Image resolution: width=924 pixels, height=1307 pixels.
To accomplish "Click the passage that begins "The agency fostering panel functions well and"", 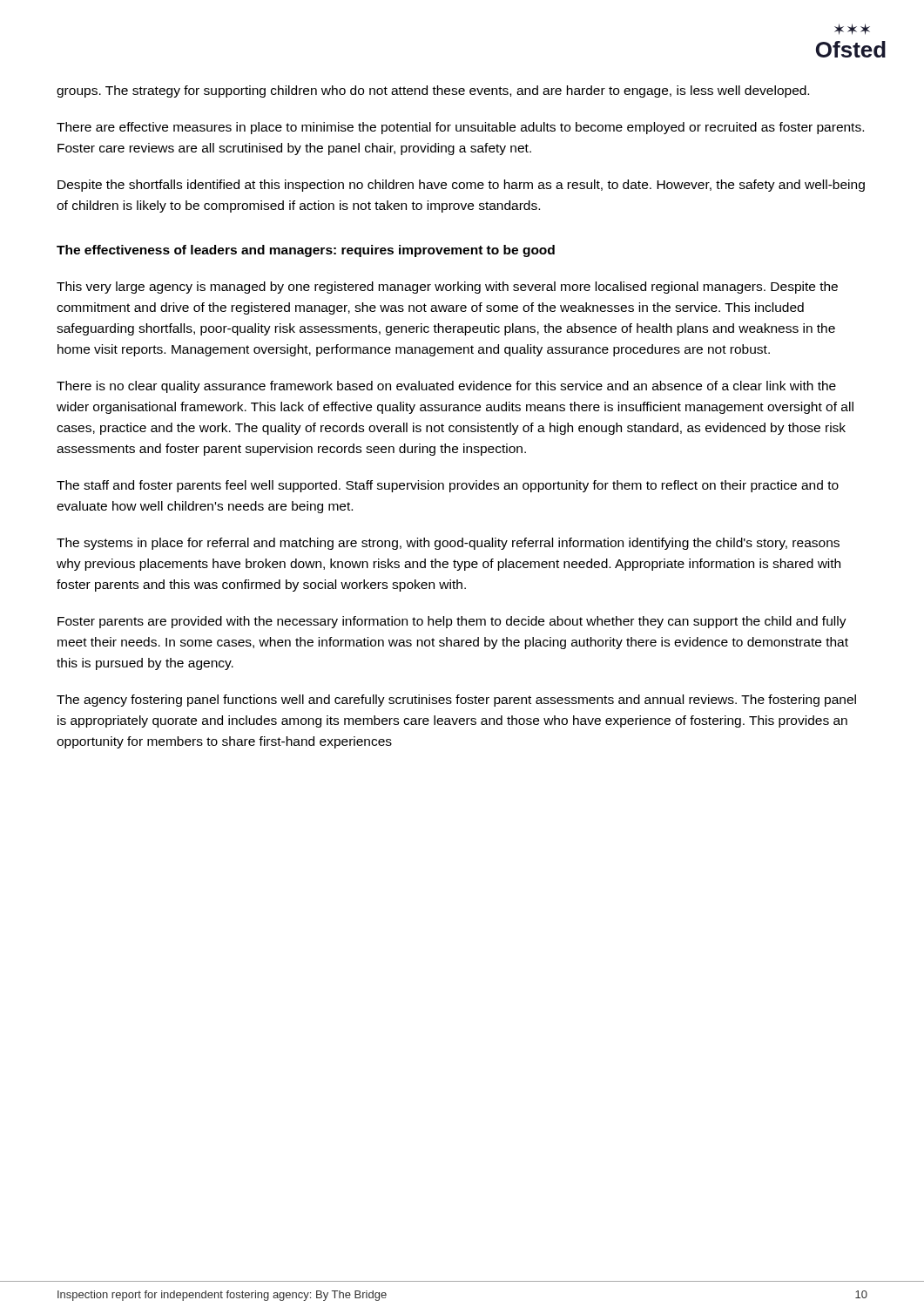I will (457, 720).
